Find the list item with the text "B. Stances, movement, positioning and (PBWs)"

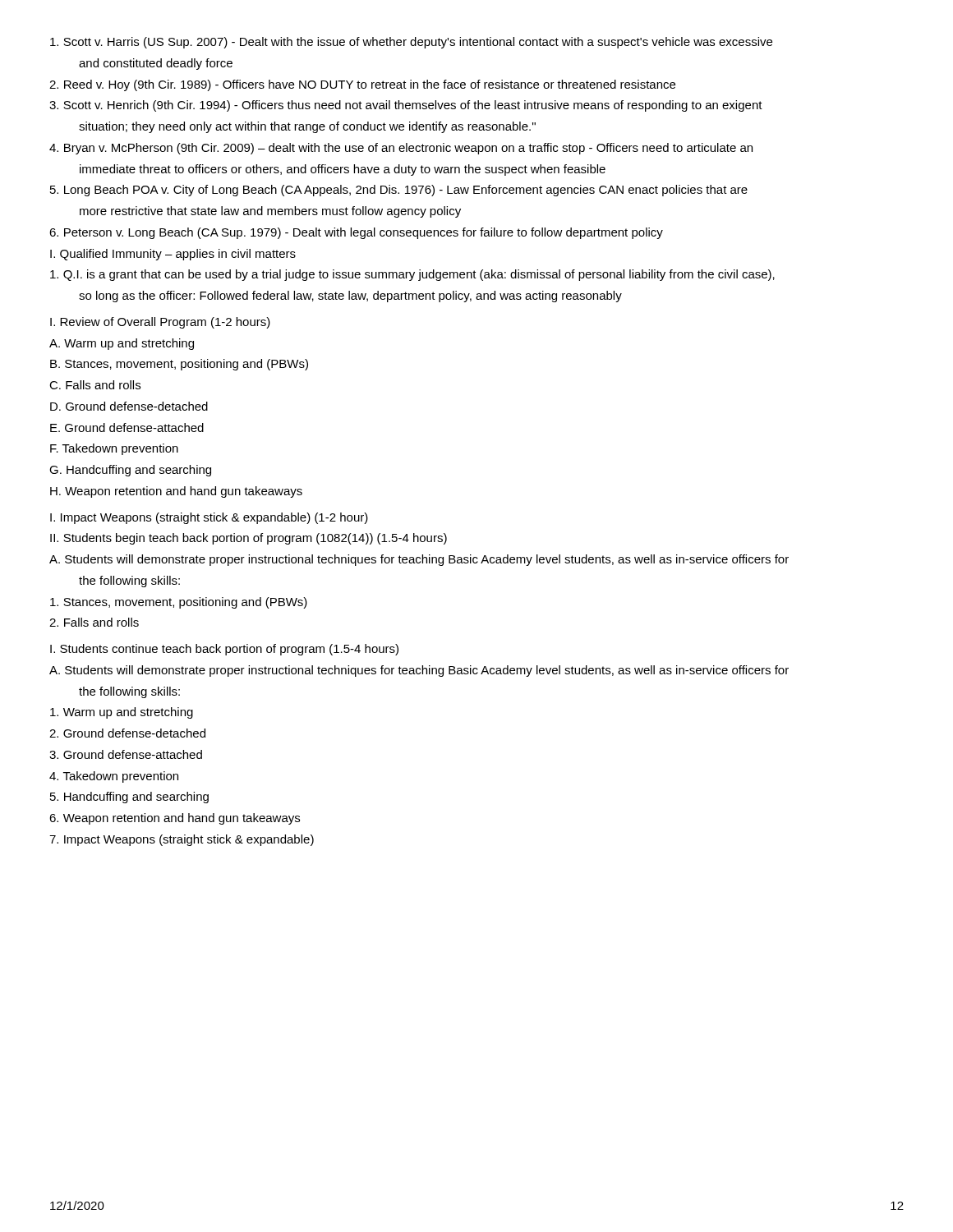179,364
